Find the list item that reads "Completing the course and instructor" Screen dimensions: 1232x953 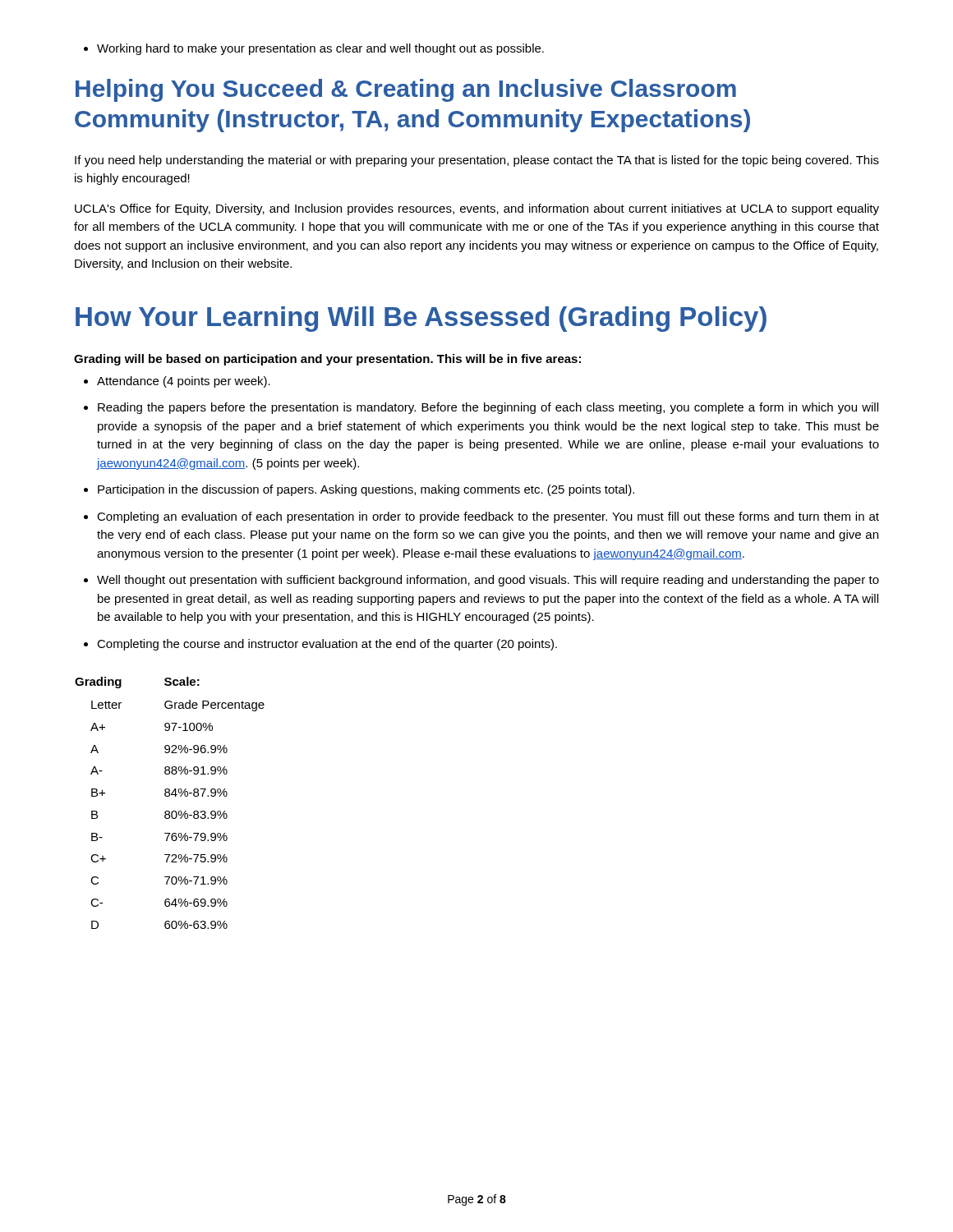pyautogui.click(x=488, y=644)
